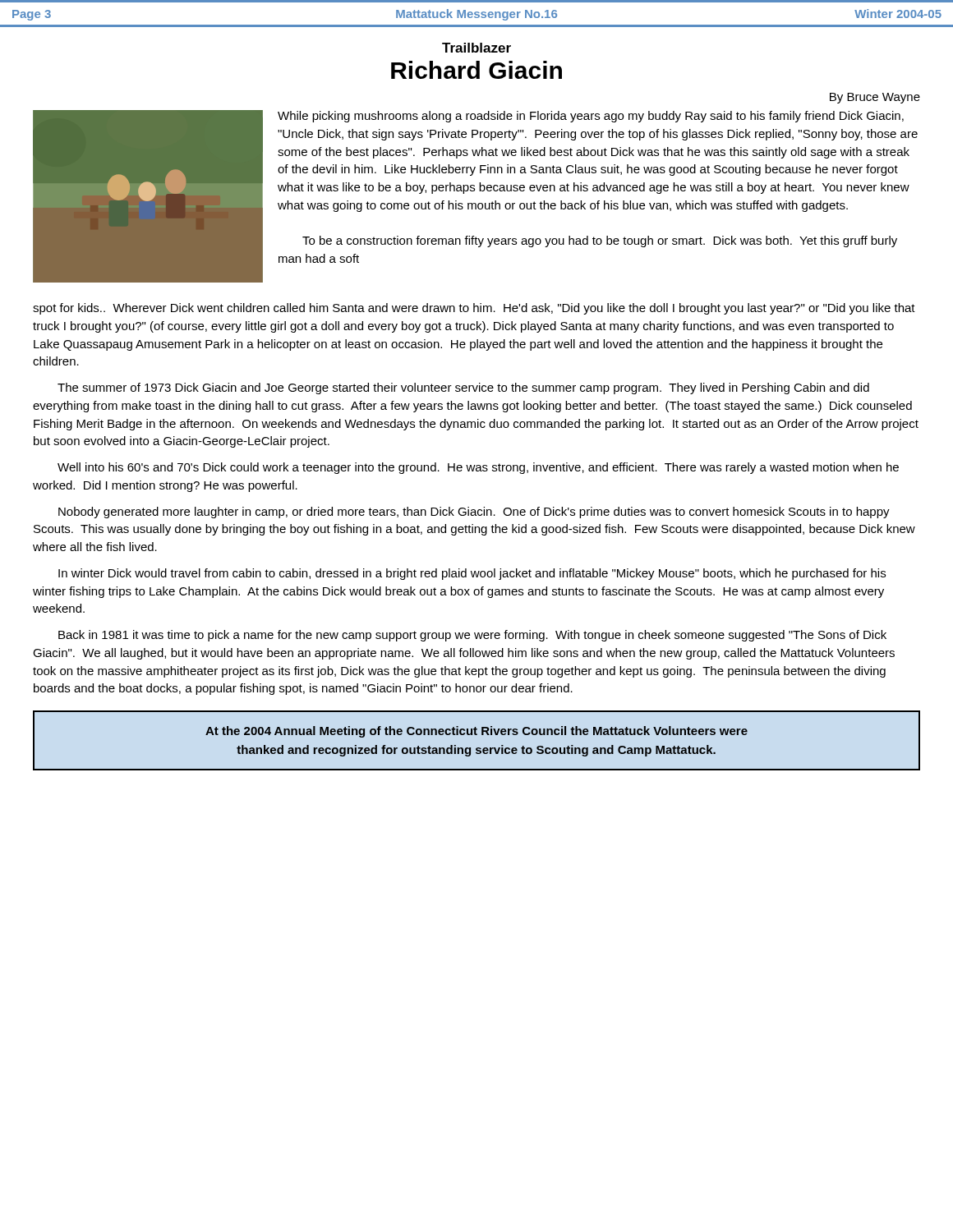Find "By Bruce Wayne" on this page

(x=874, y=97)
